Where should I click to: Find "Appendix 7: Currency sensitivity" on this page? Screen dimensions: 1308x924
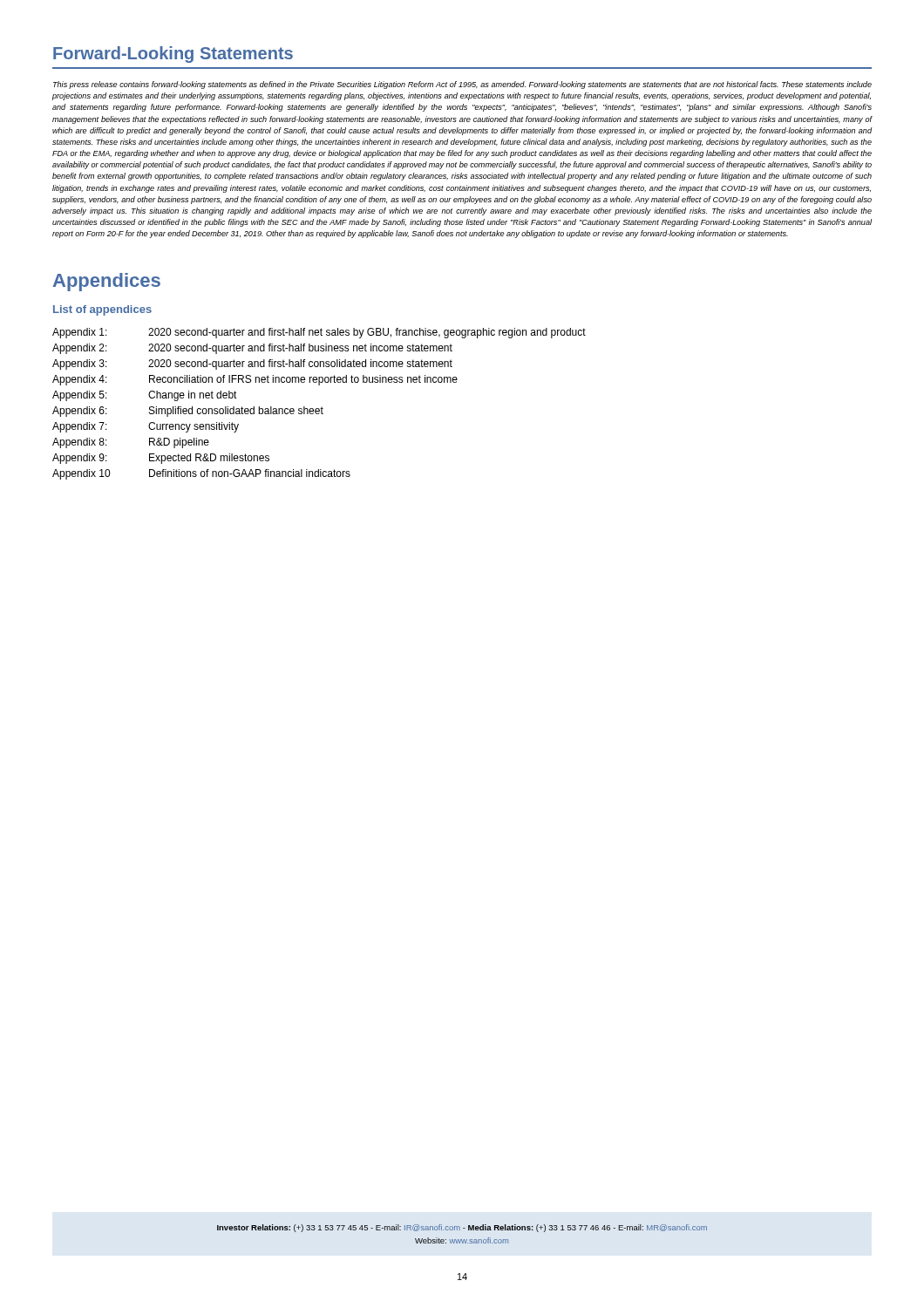pos(146,427)
